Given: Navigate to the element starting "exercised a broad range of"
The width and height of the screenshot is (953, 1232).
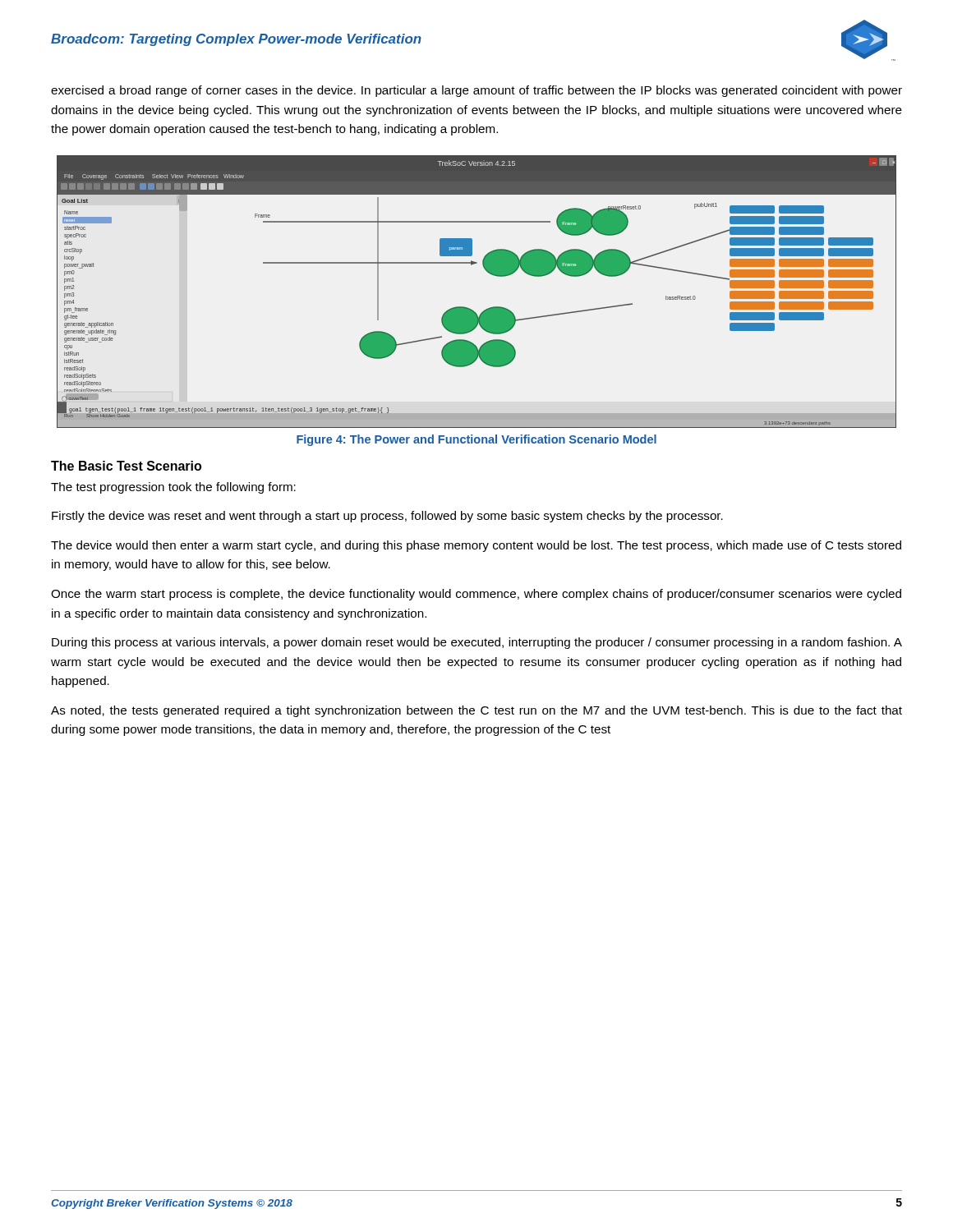Looking at the screenshot, I should click(476, 109).
